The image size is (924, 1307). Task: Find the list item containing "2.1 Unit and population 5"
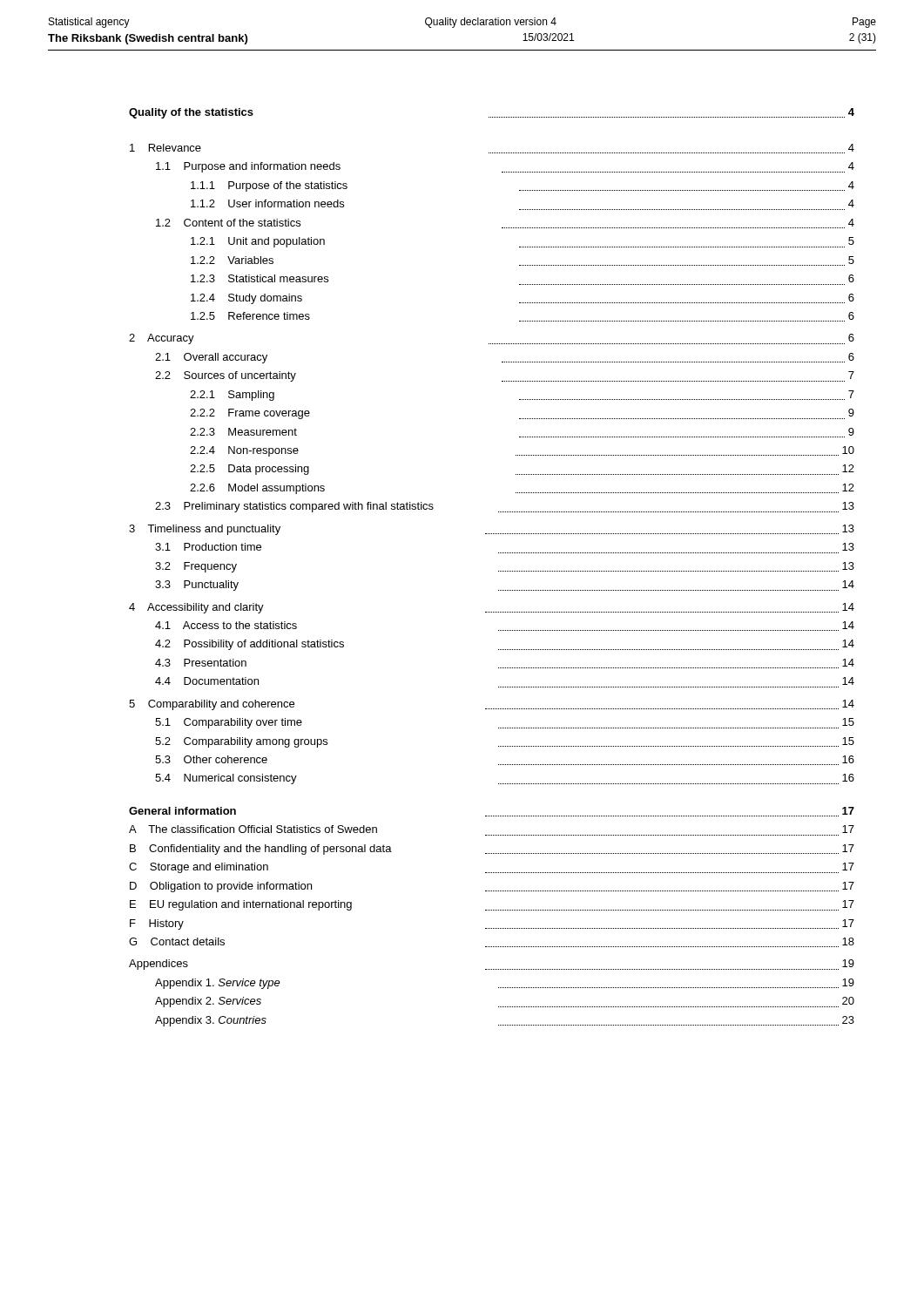tap(202, 242)
